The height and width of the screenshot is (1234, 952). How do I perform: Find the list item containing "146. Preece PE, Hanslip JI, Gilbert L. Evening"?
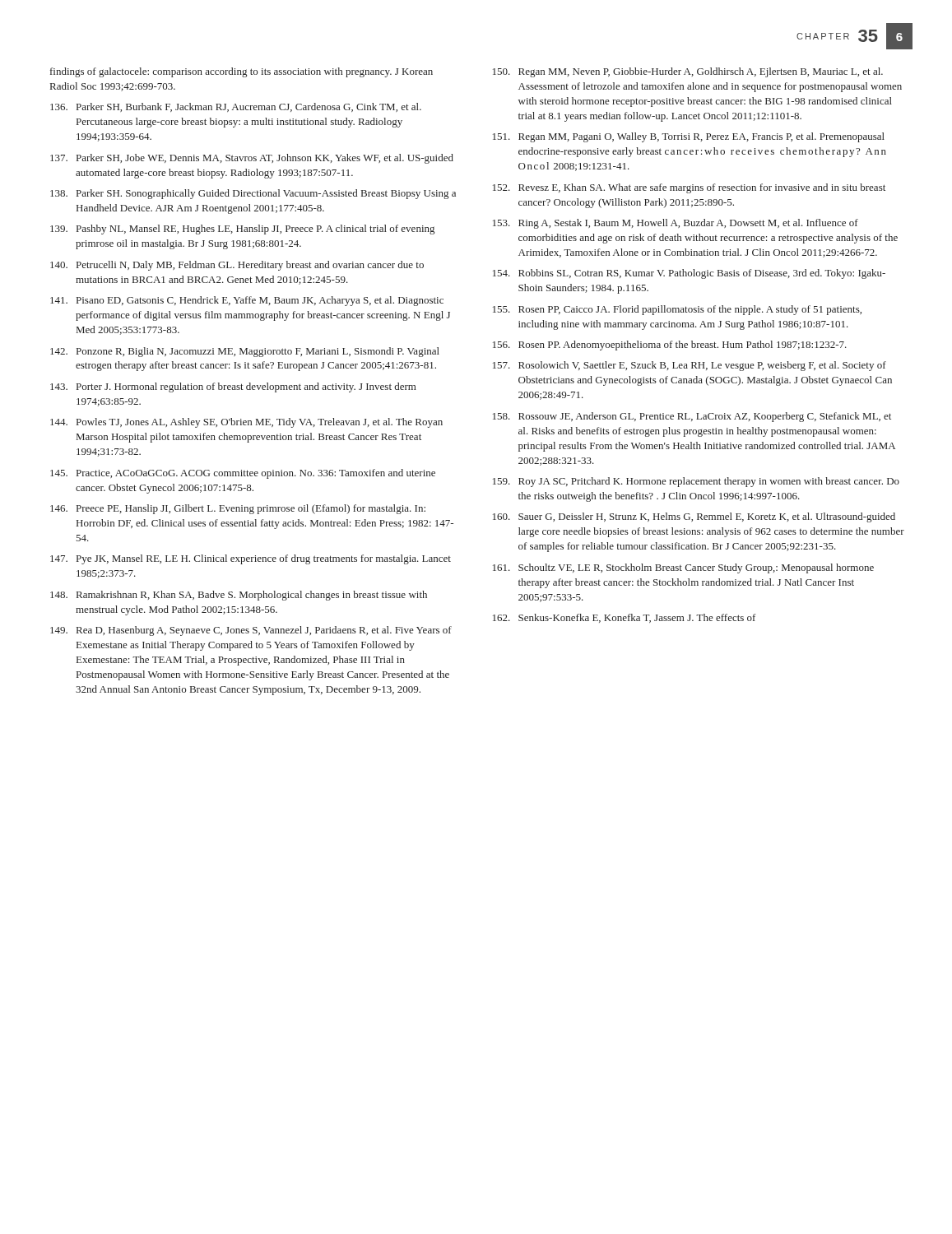click(256, 523)
